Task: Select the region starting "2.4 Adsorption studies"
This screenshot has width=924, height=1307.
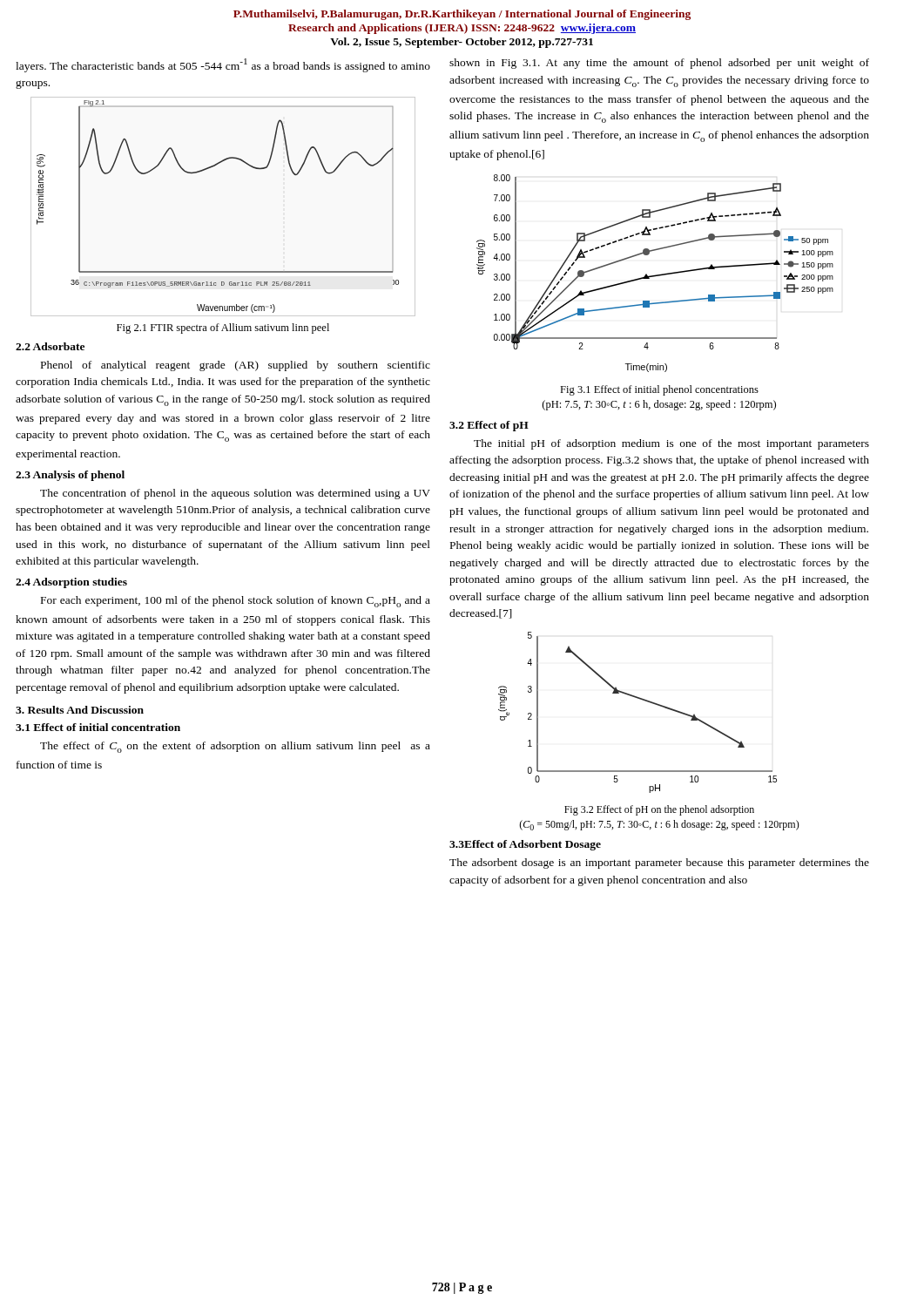Action: tap(71, 581)
